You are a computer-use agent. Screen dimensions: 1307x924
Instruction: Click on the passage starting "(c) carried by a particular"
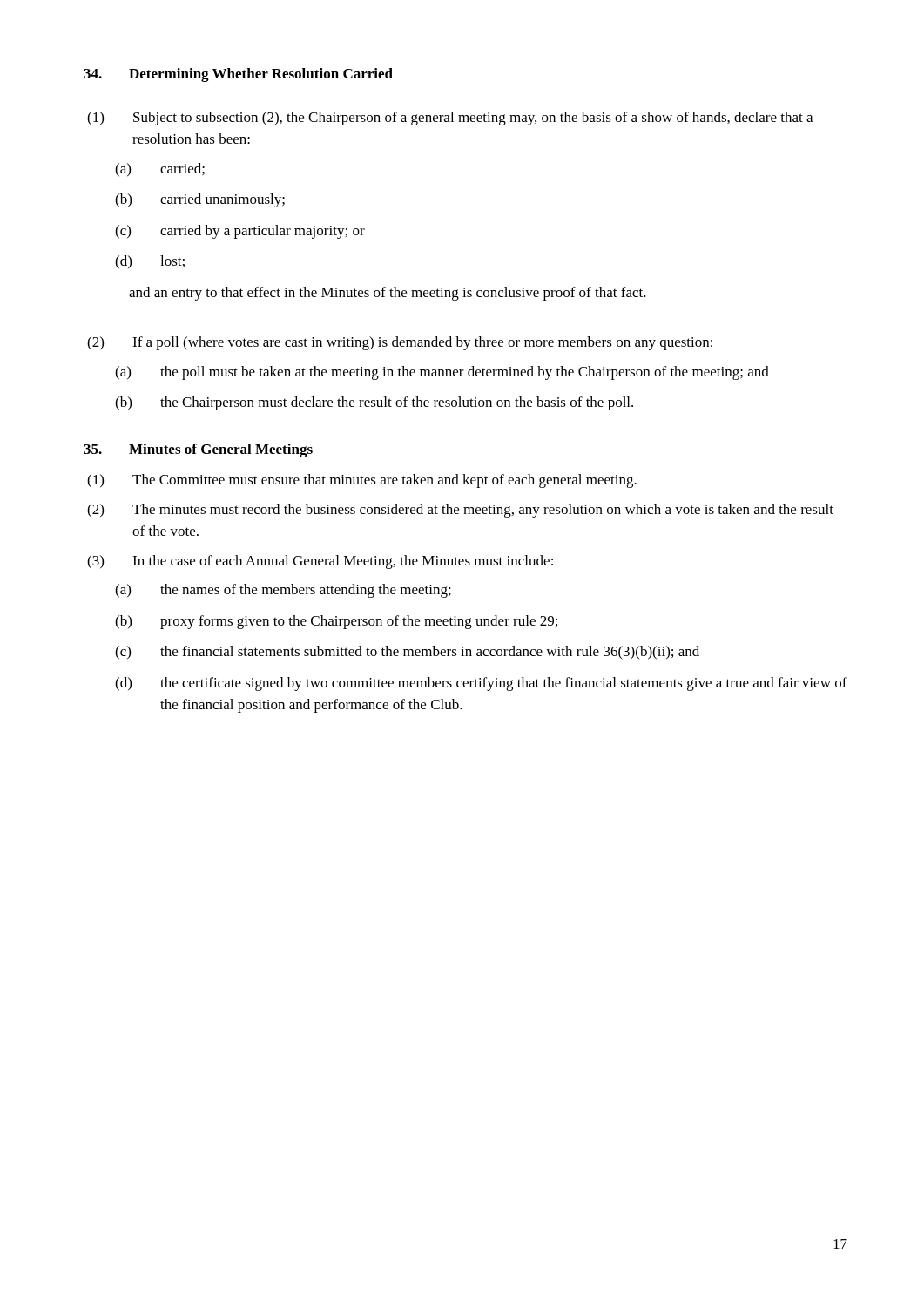240,232
